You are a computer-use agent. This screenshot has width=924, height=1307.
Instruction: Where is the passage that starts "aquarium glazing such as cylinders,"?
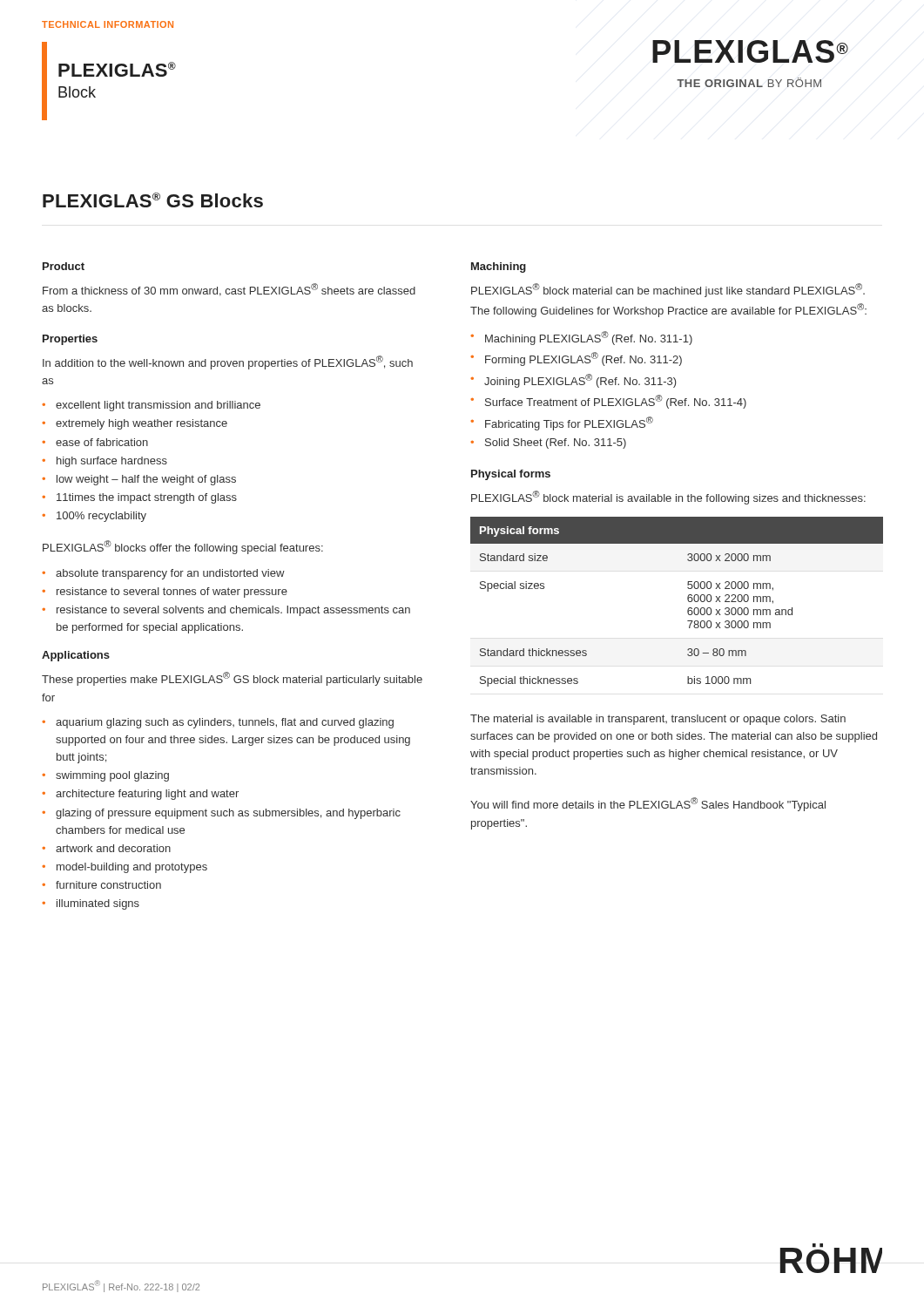click(x=233, y=739)
